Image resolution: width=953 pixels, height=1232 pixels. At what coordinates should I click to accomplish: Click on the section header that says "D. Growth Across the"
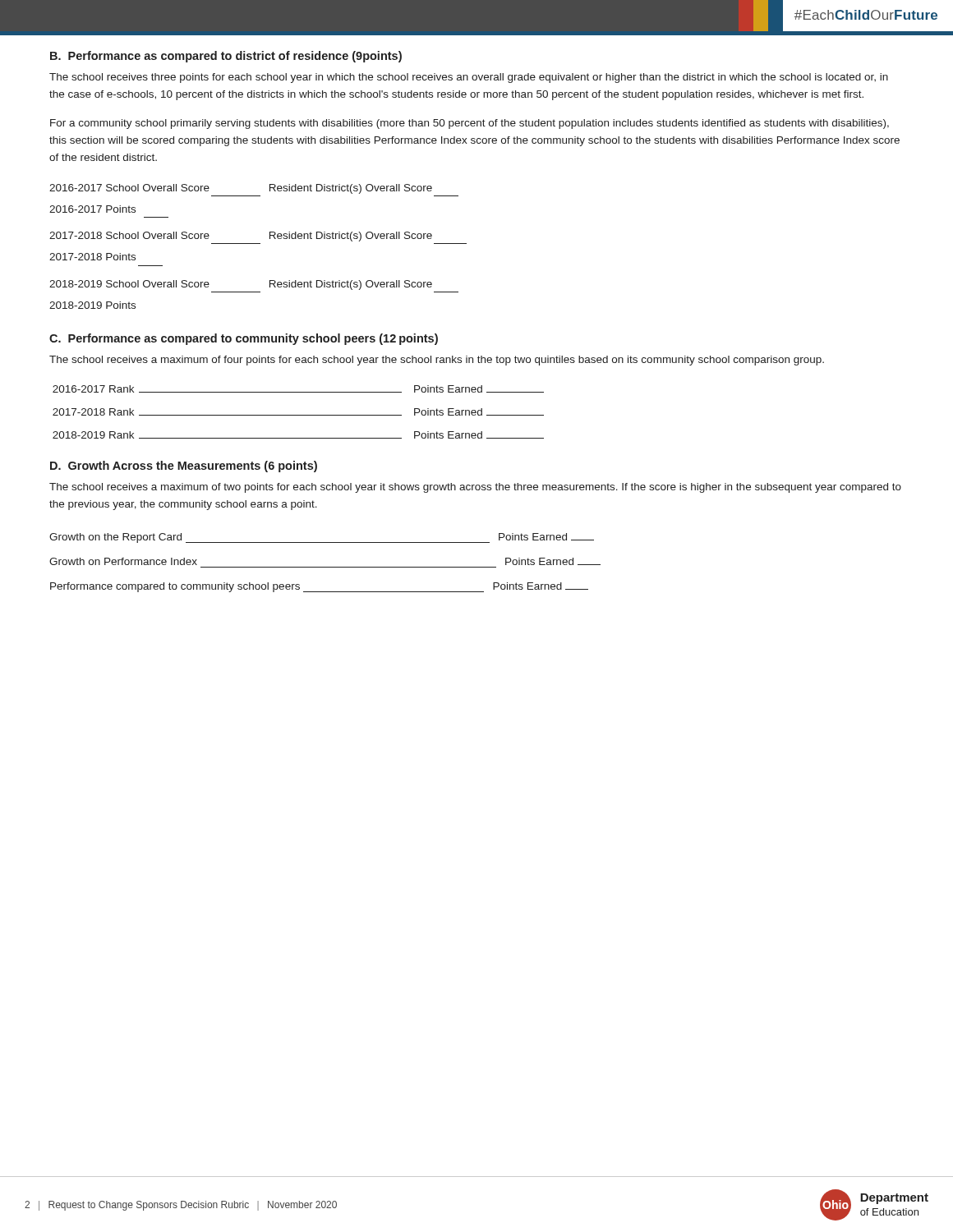pos(183,466)
